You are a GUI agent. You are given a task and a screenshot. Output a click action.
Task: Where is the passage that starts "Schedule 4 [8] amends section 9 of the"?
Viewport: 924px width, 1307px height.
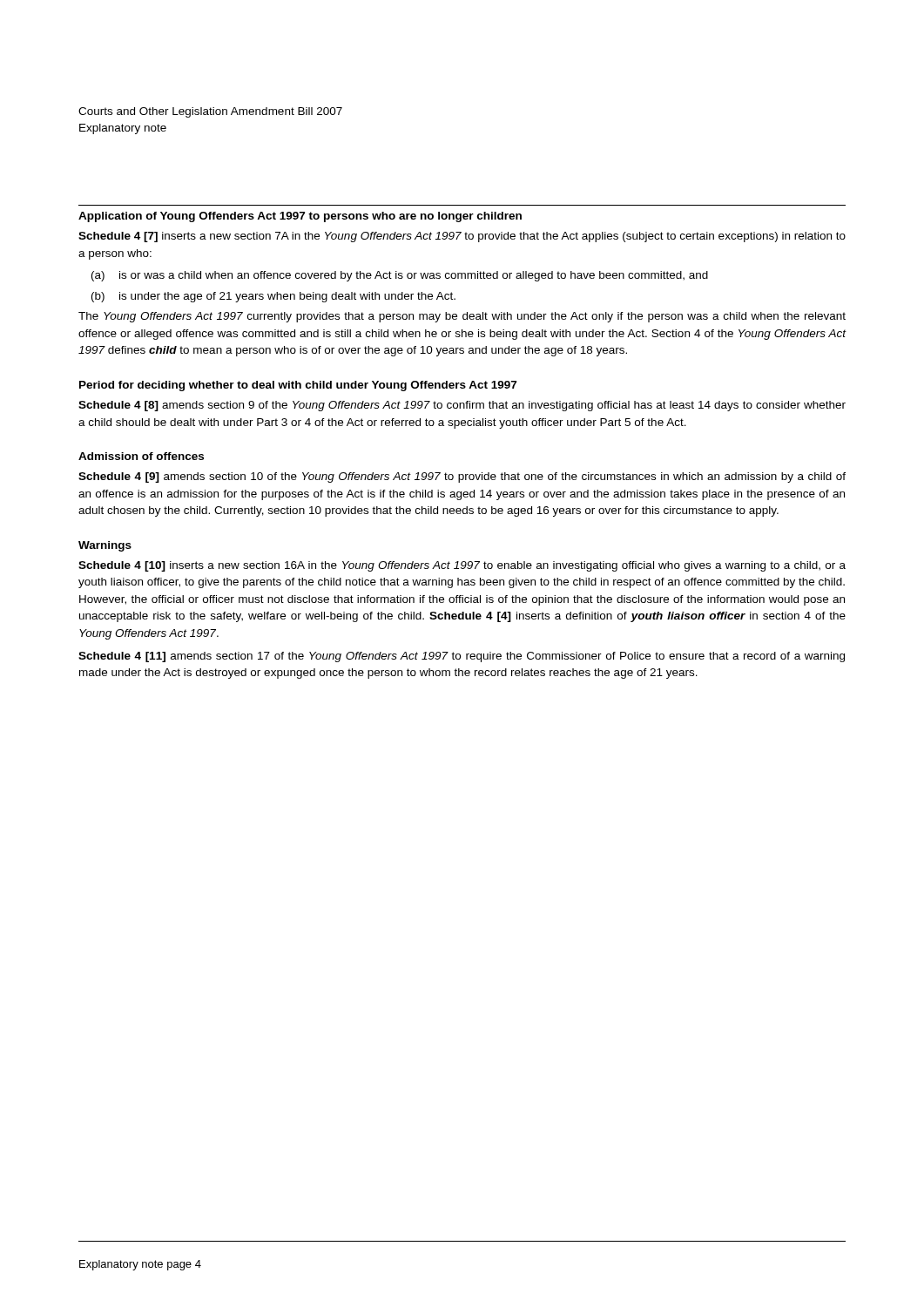coord(462,413)
